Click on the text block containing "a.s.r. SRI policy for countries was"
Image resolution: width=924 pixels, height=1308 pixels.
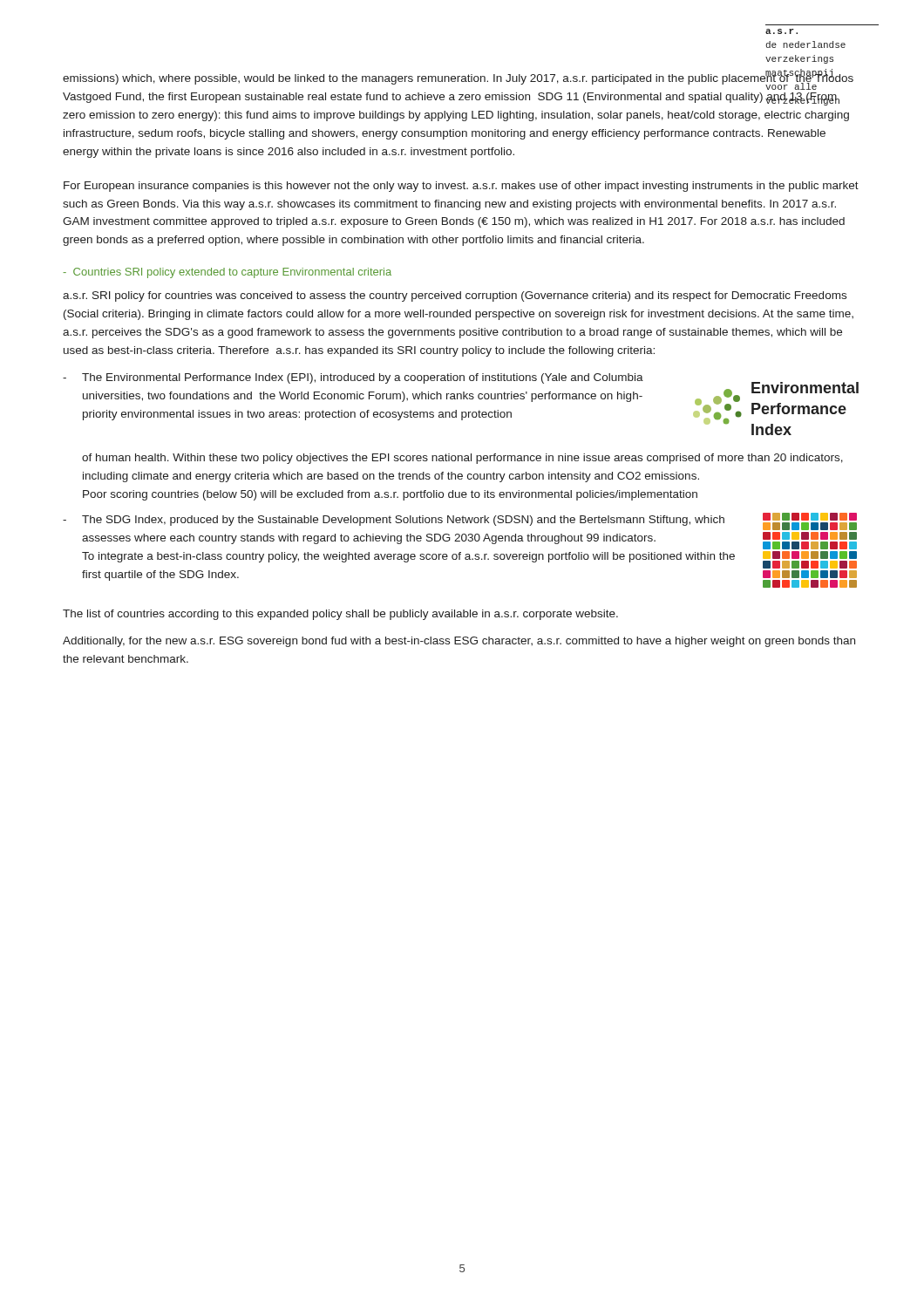point(458,323)
